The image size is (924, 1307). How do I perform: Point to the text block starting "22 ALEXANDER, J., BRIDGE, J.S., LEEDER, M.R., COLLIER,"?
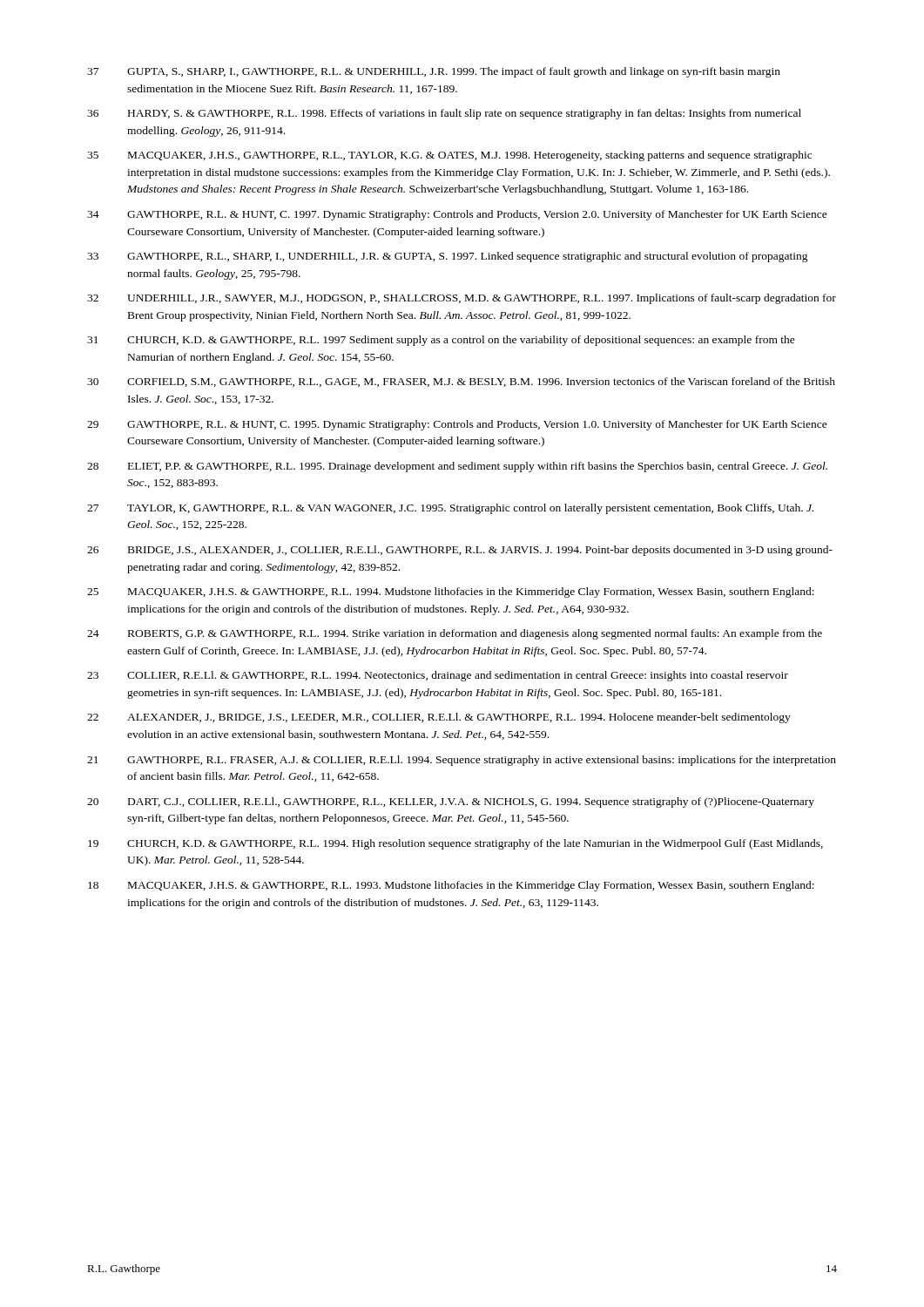pos(462,726)
